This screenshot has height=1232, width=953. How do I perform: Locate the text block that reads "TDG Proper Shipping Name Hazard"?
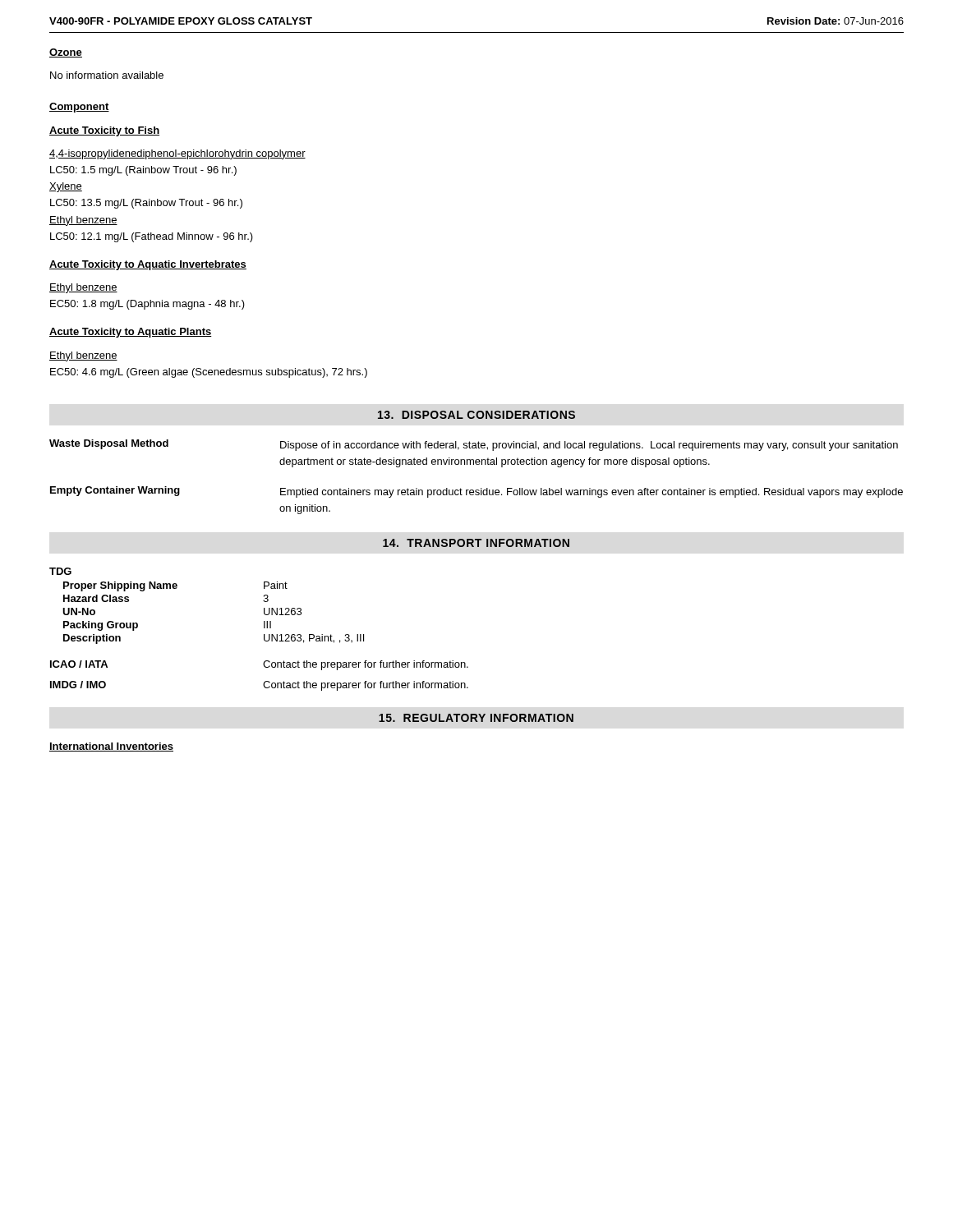click(x=60, y=571)
